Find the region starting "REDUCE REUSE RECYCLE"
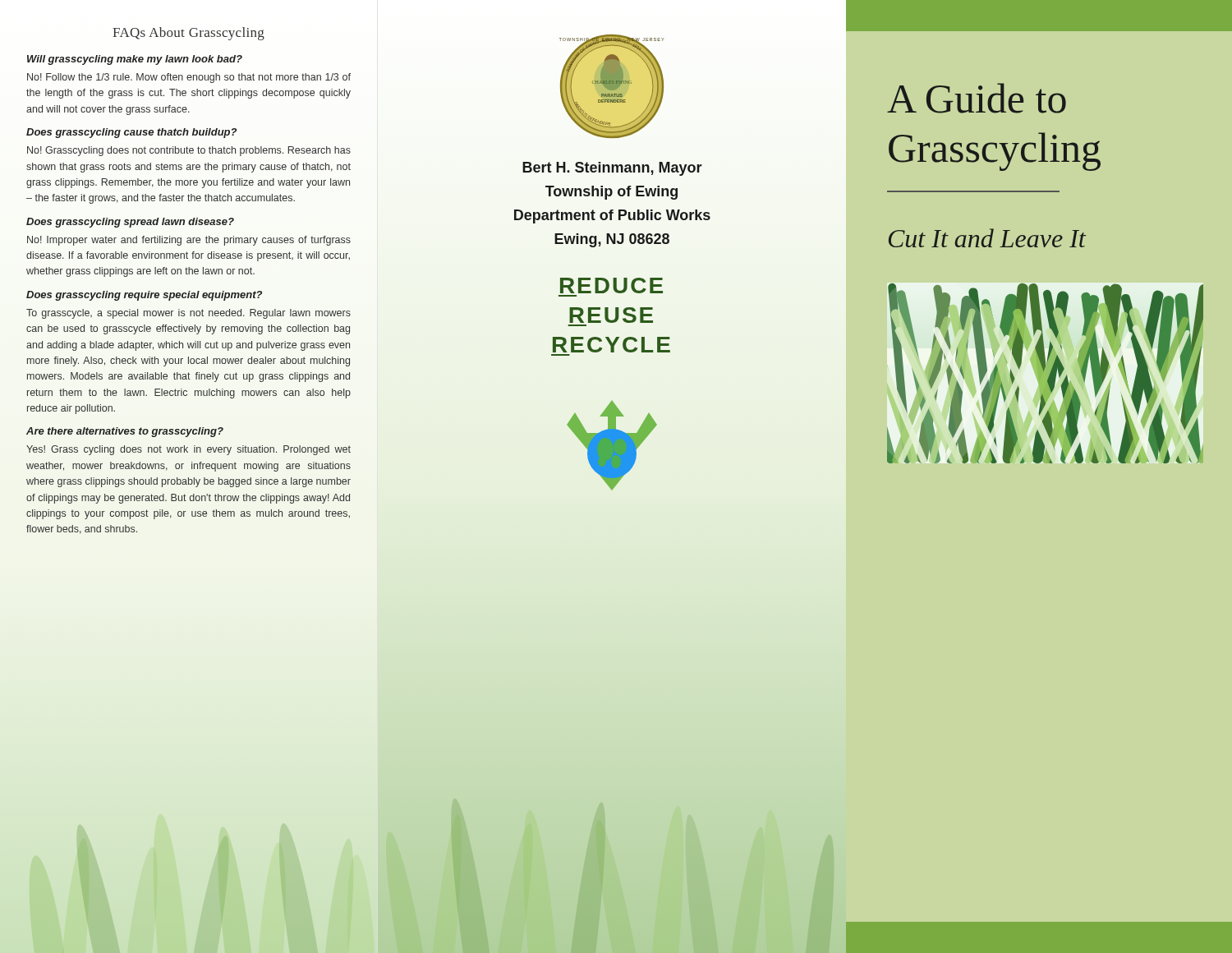 tap(612, 315)
